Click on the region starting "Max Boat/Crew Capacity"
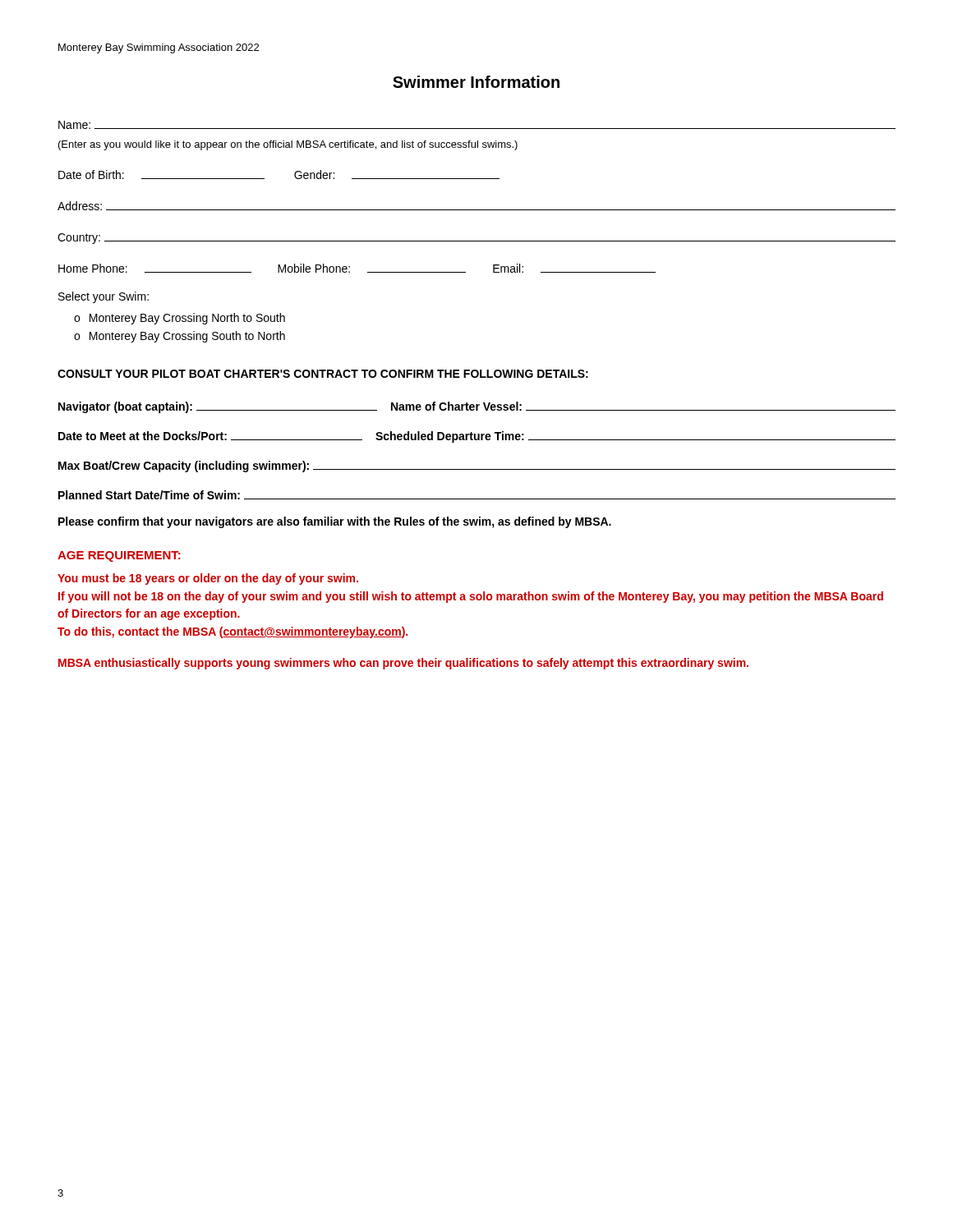The height and width of the screenshot is (1232, 953). 476,464
